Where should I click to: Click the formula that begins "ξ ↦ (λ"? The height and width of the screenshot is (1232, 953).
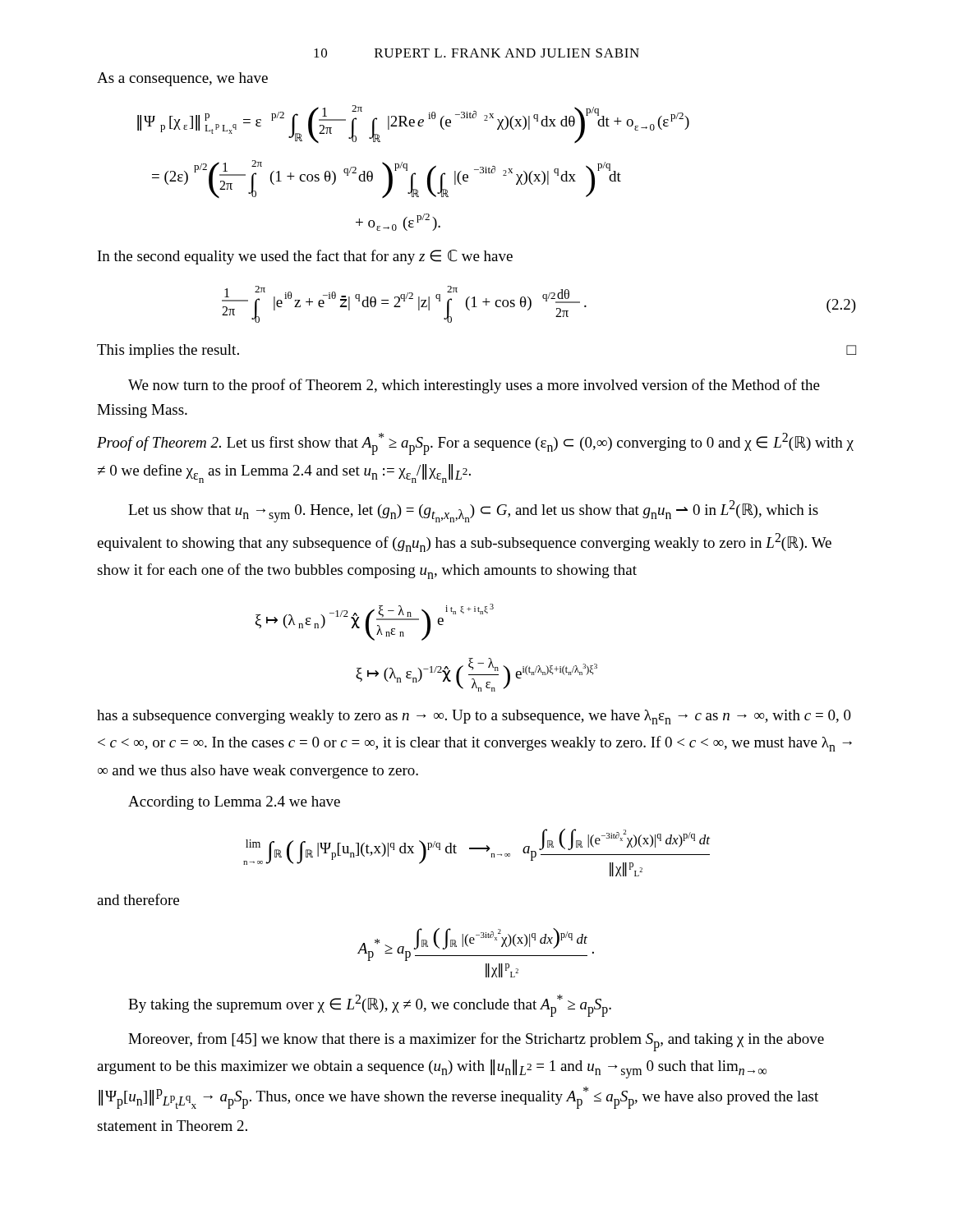coord(476,620)
